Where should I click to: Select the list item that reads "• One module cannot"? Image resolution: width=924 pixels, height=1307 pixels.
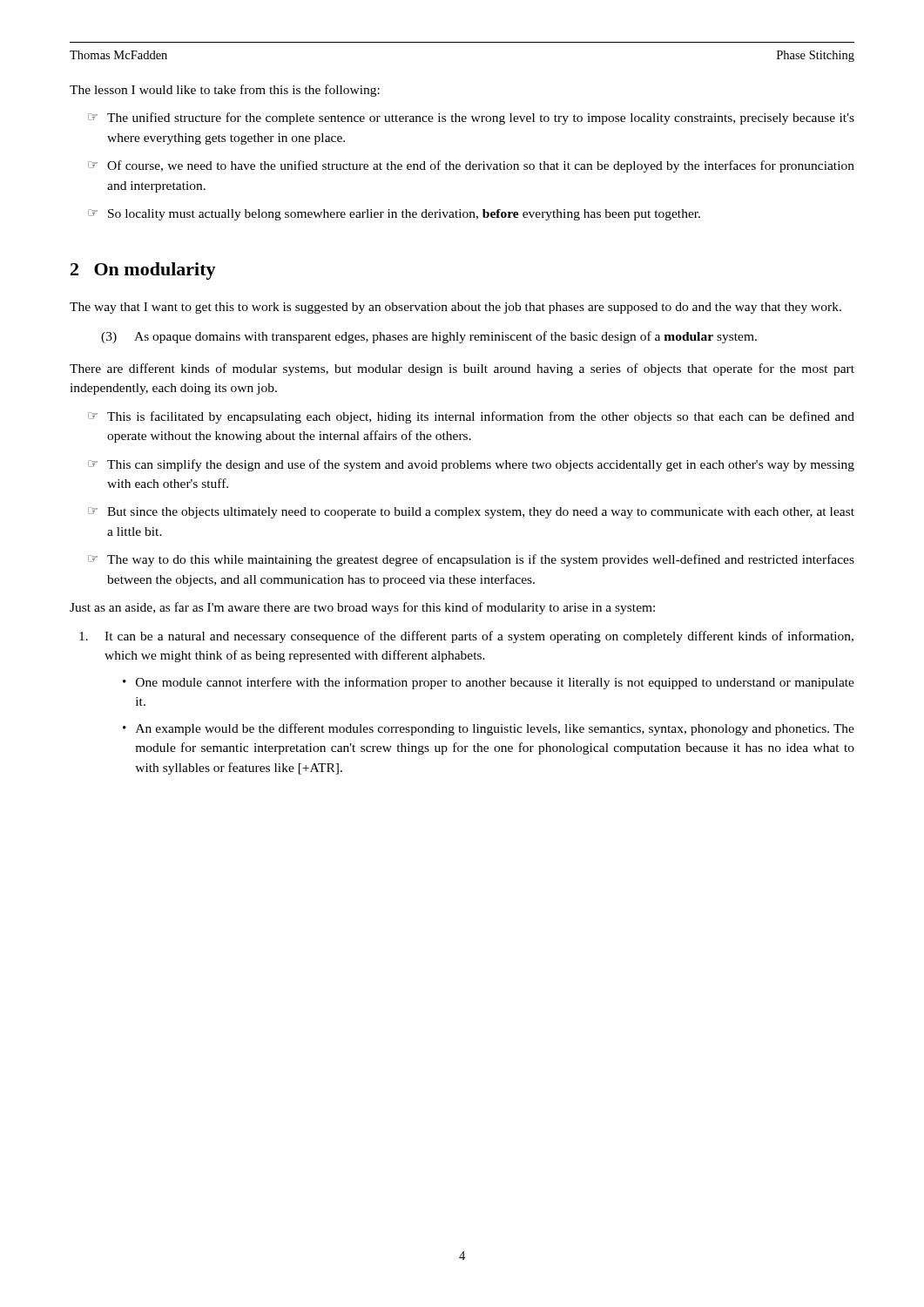[488, 692]
